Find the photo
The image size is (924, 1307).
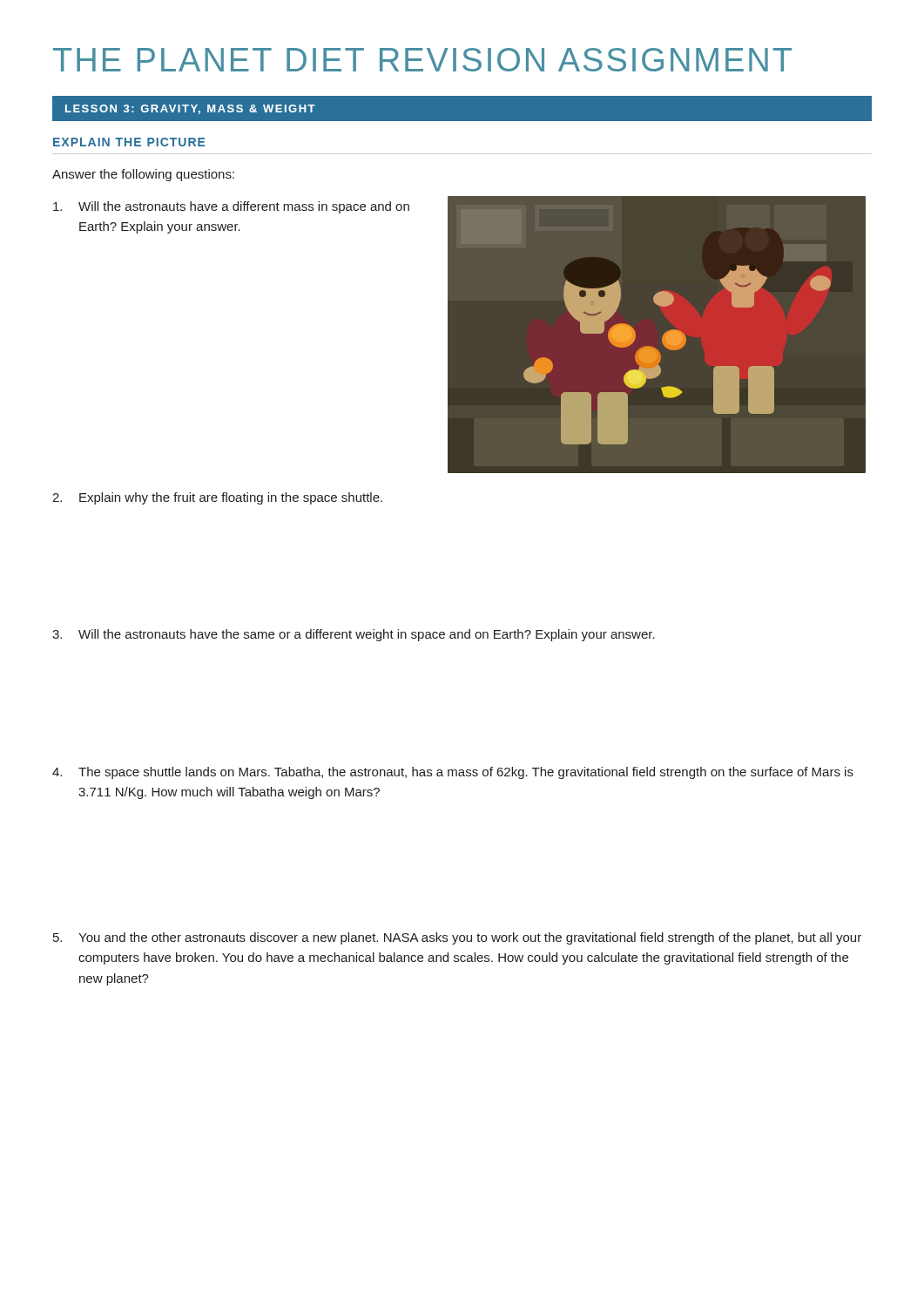(657, 335)
